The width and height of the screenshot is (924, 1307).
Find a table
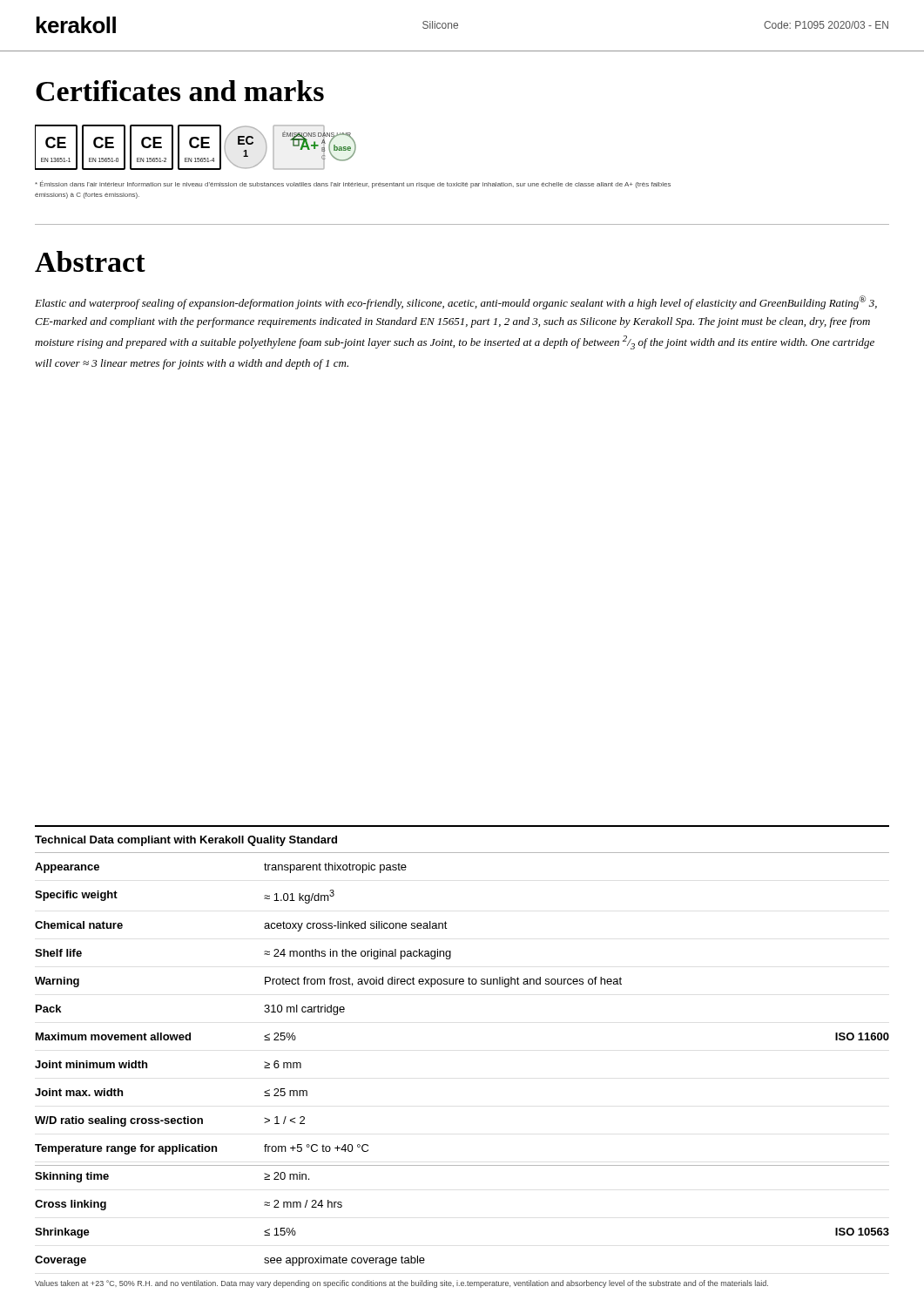[x=462, y=1057]
